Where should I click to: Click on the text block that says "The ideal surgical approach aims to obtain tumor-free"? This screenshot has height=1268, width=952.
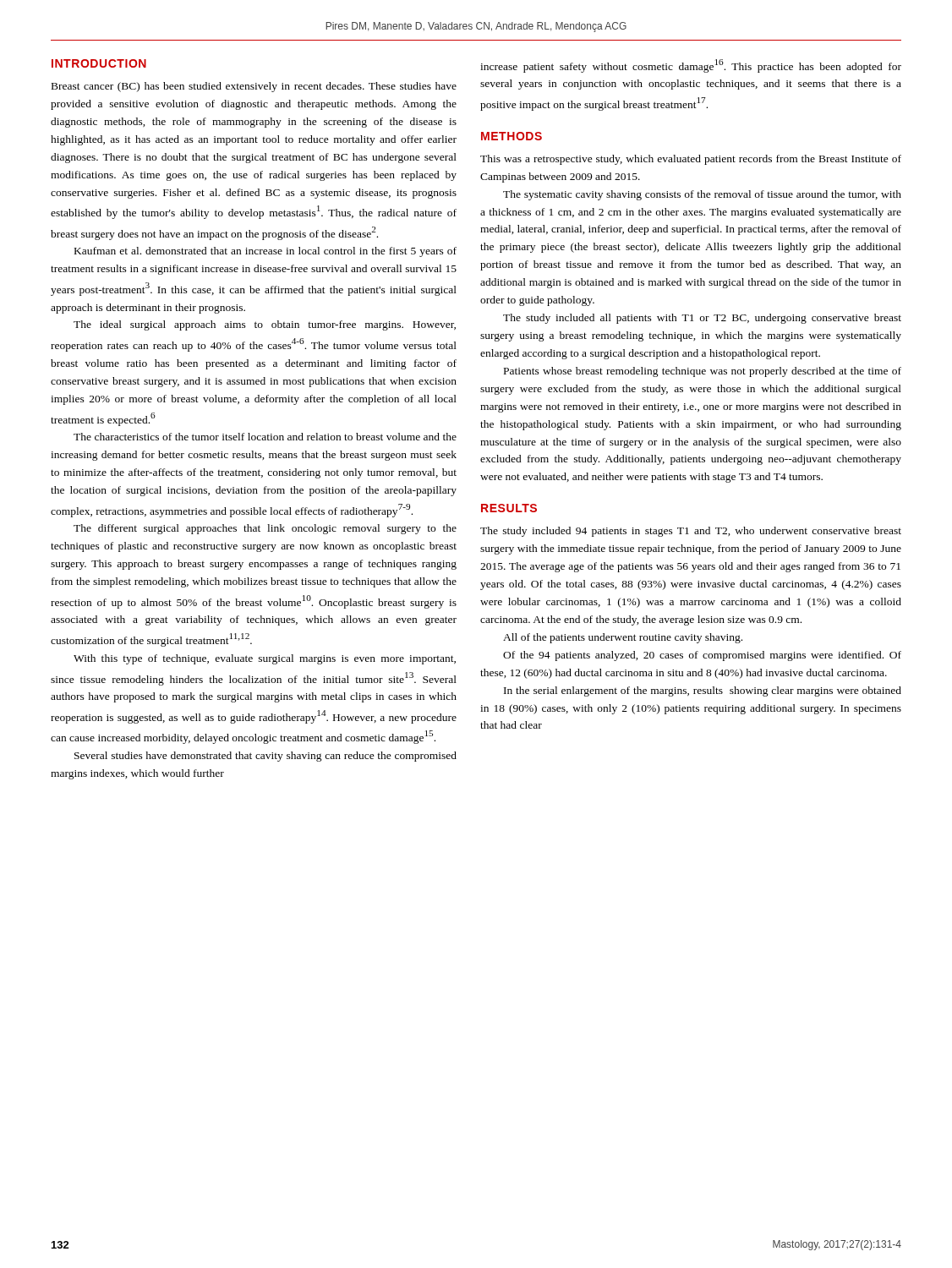pos(254,373)
